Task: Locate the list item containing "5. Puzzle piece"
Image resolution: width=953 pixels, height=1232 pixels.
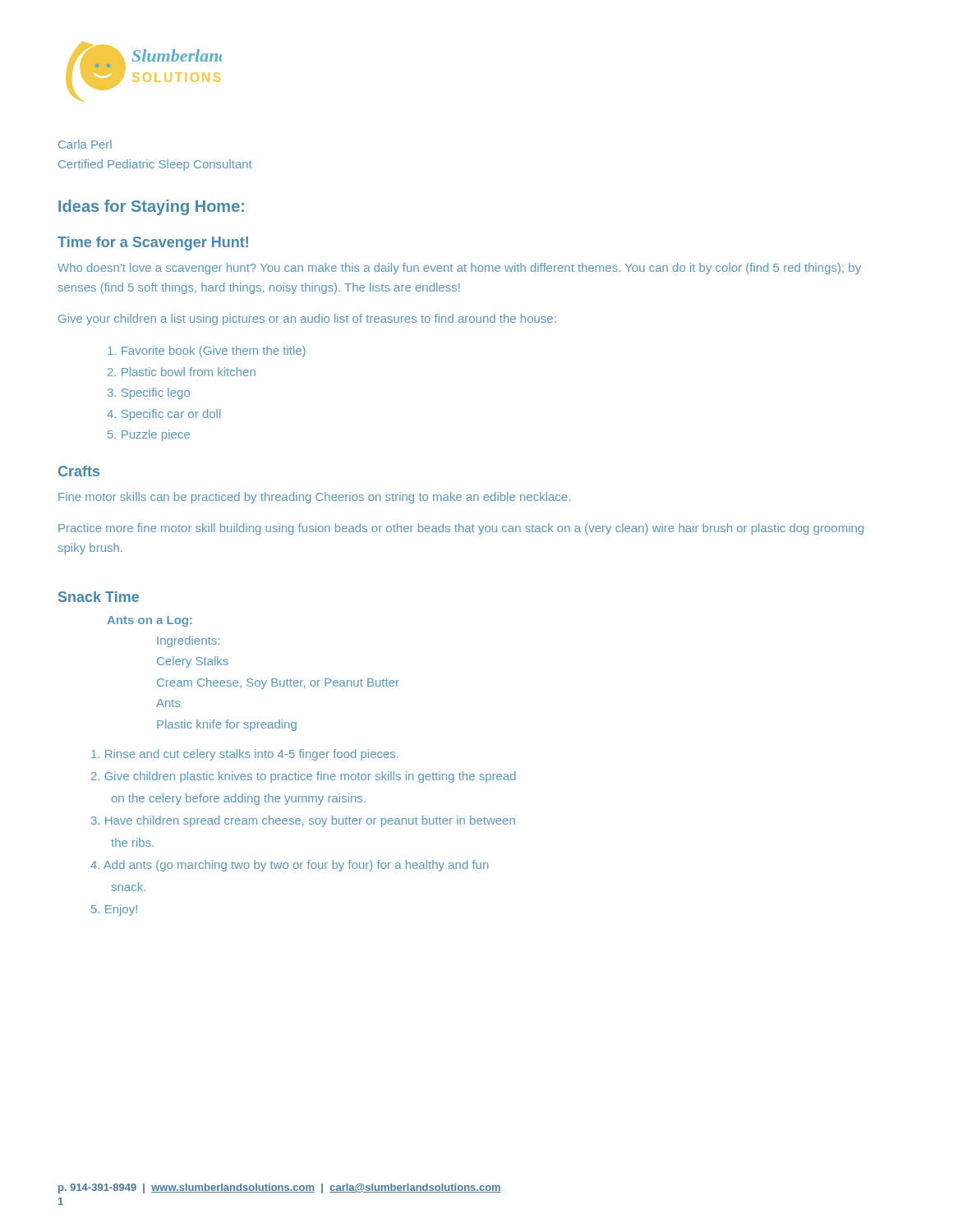Action: tap(149, 434)
